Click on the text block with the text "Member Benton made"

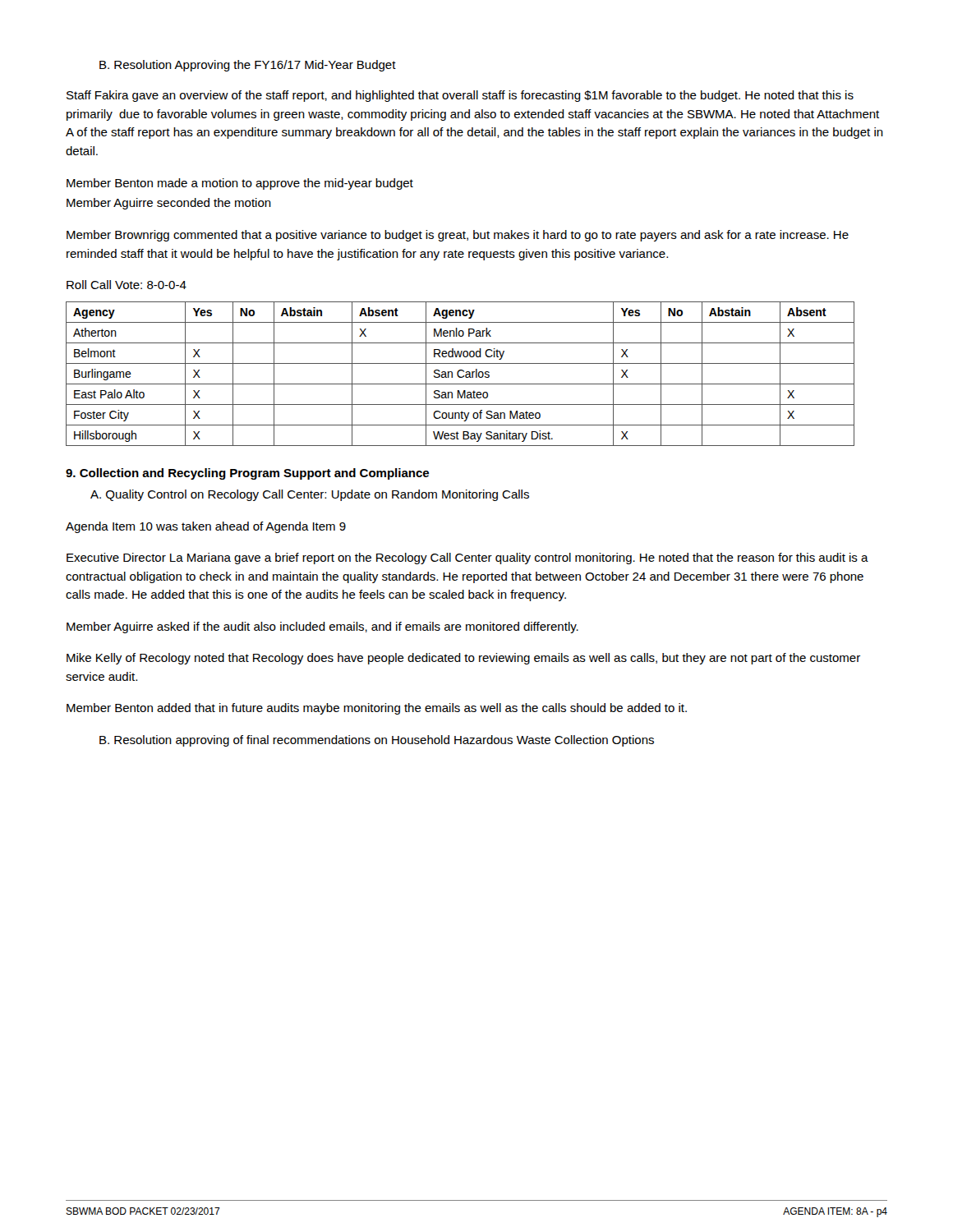tap(239, 193)
